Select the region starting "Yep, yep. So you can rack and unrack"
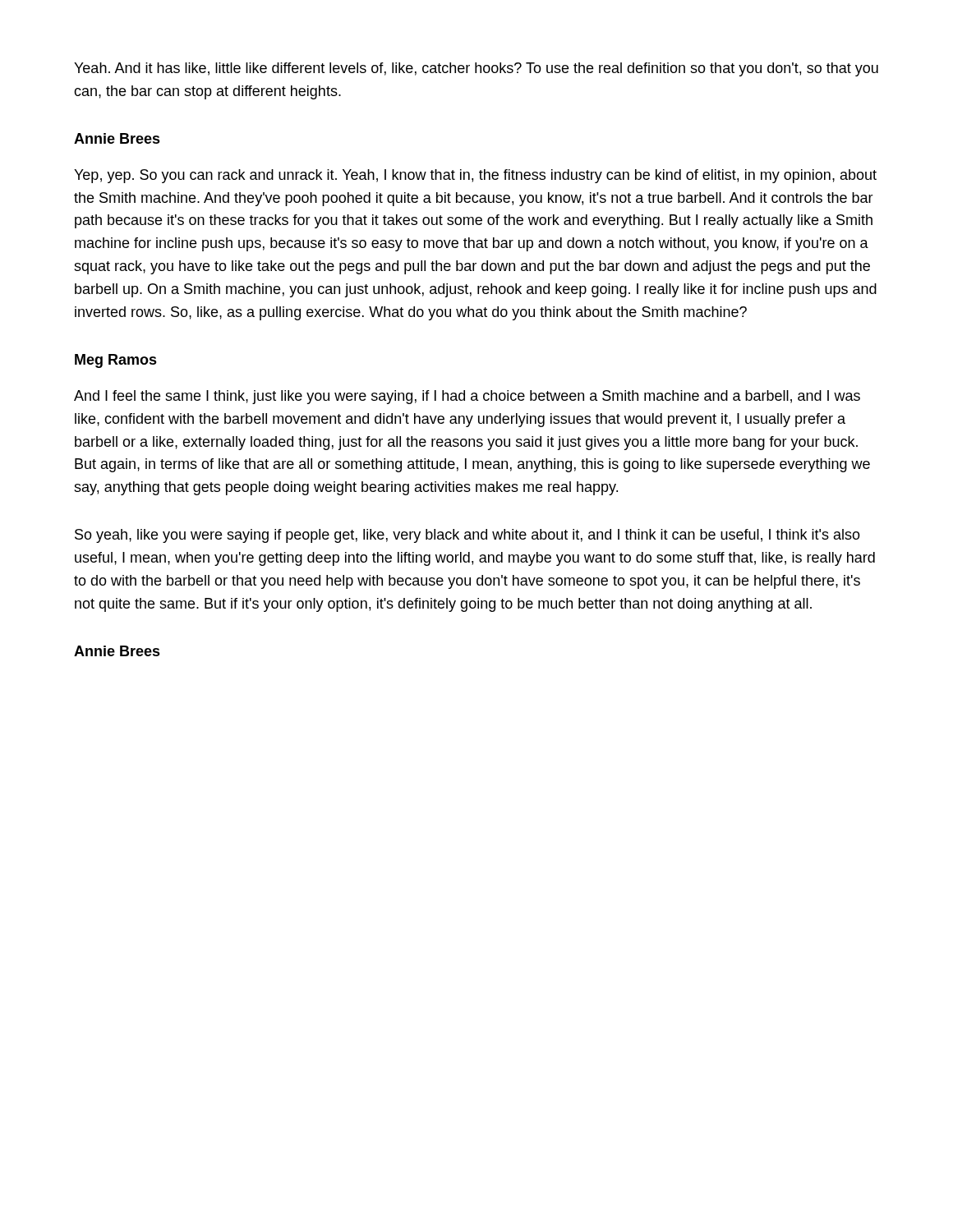Image resolution: width=953 pixels, height=1232 pixels. pyautogui.click(x=475, y=243)
